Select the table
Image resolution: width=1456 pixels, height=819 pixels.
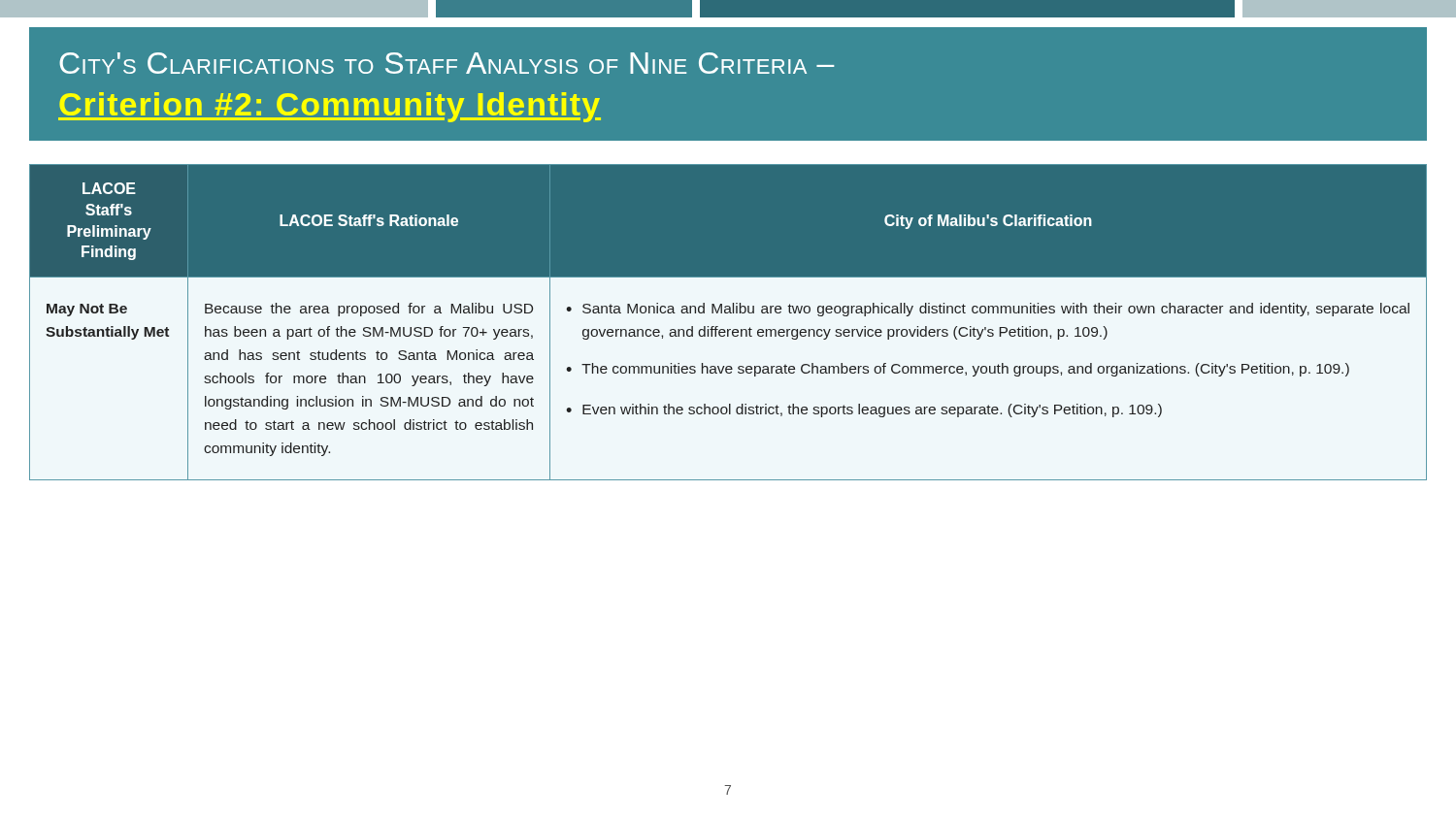728,322
